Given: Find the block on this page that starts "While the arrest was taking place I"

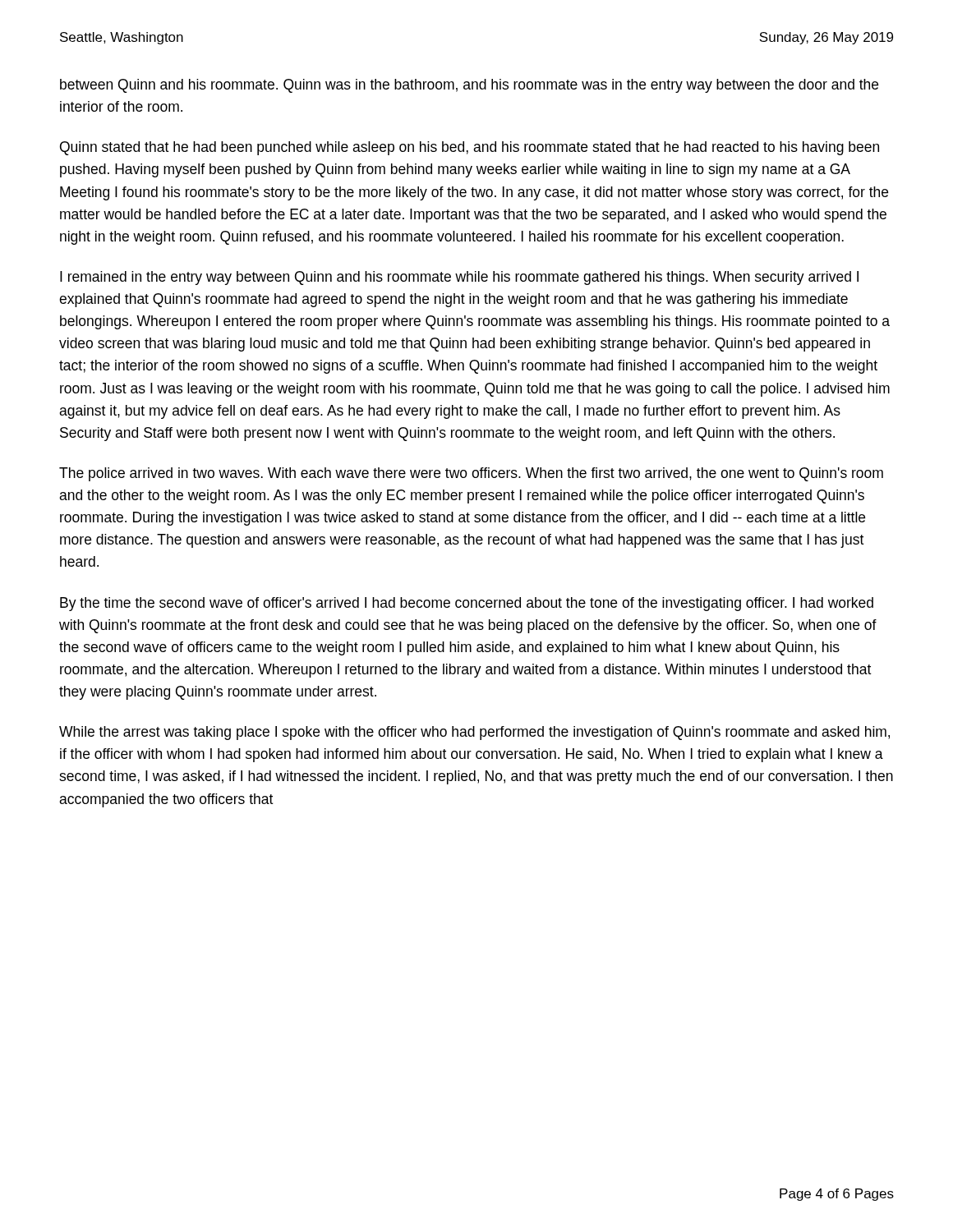Looking at the screenshot, I should click(x=476, y=765).
